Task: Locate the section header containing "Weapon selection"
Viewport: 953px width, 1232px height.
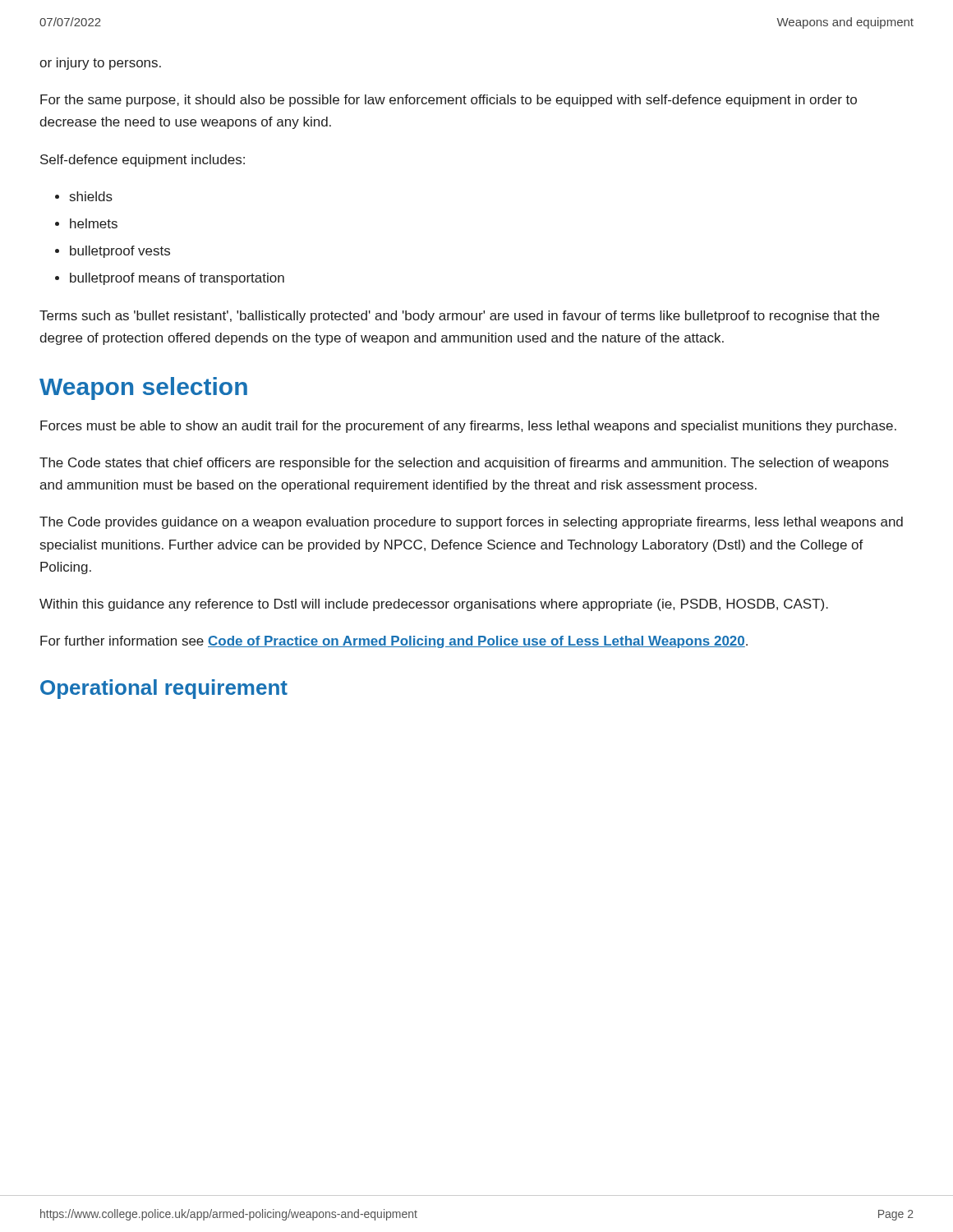Action: [143, 388]
